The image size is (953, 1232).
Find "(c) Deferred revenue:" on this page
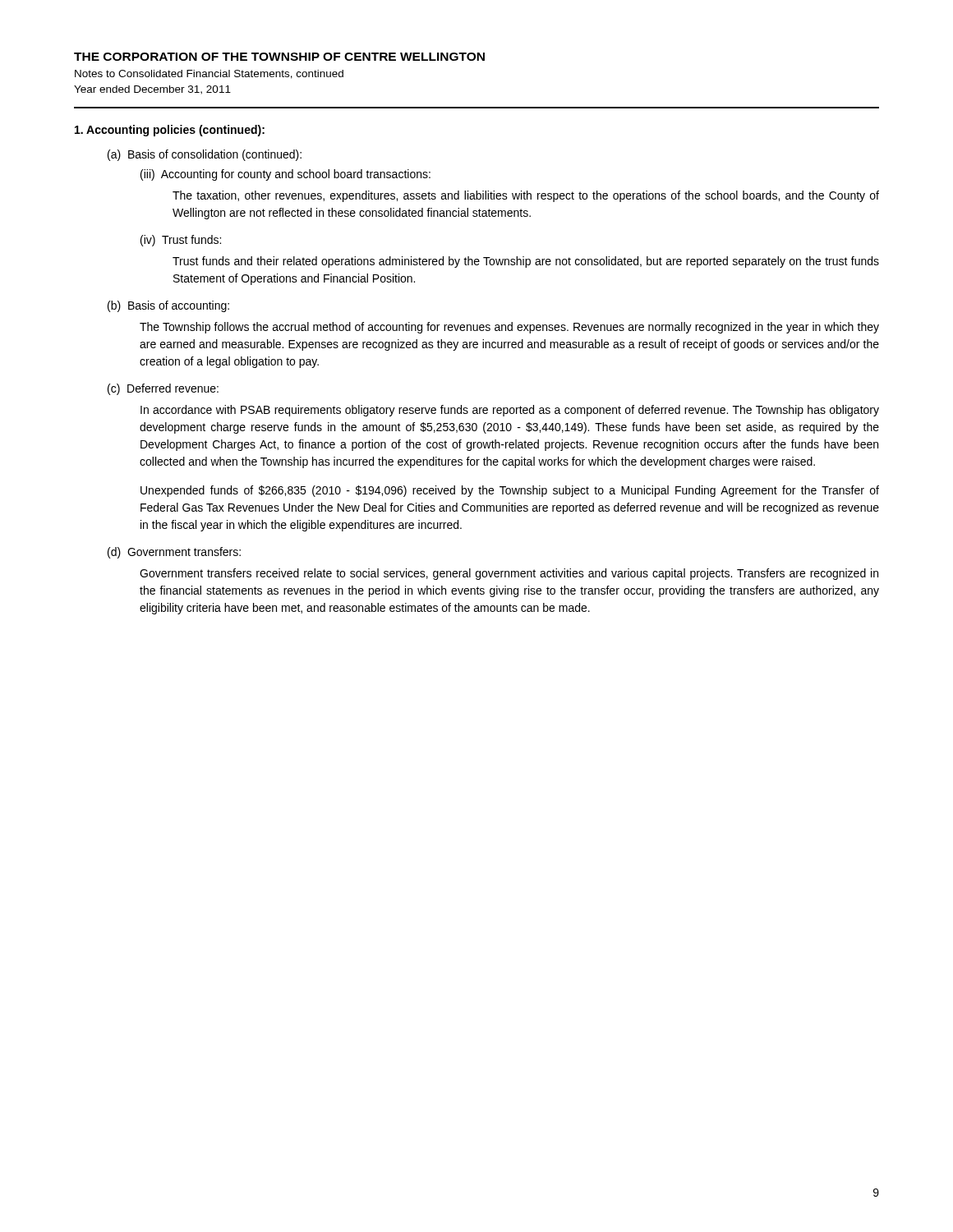click(x=163, y=389)
